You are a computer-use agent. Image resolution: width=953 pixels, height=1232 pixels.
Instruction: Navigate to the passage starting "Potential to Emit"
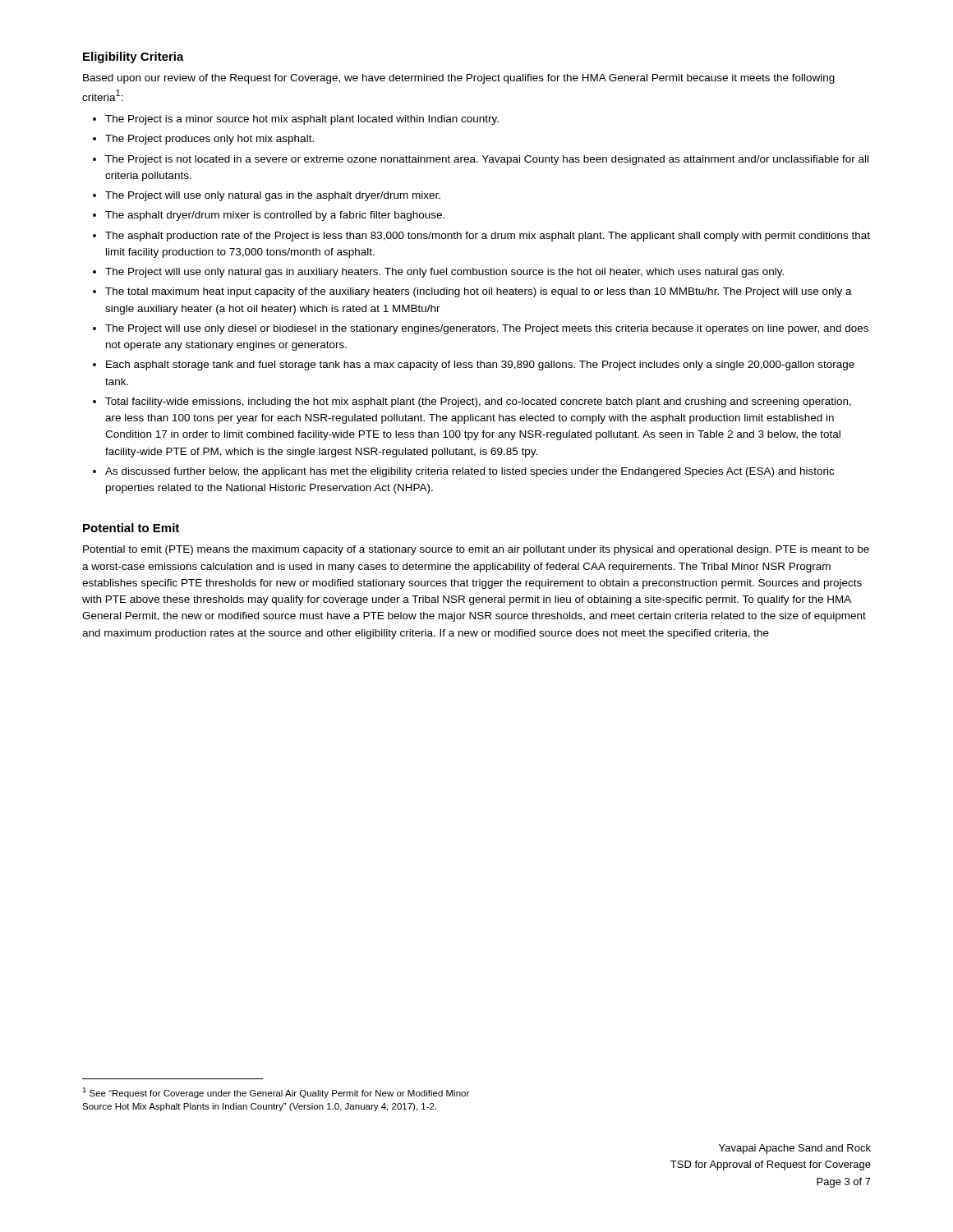point(131,528)
